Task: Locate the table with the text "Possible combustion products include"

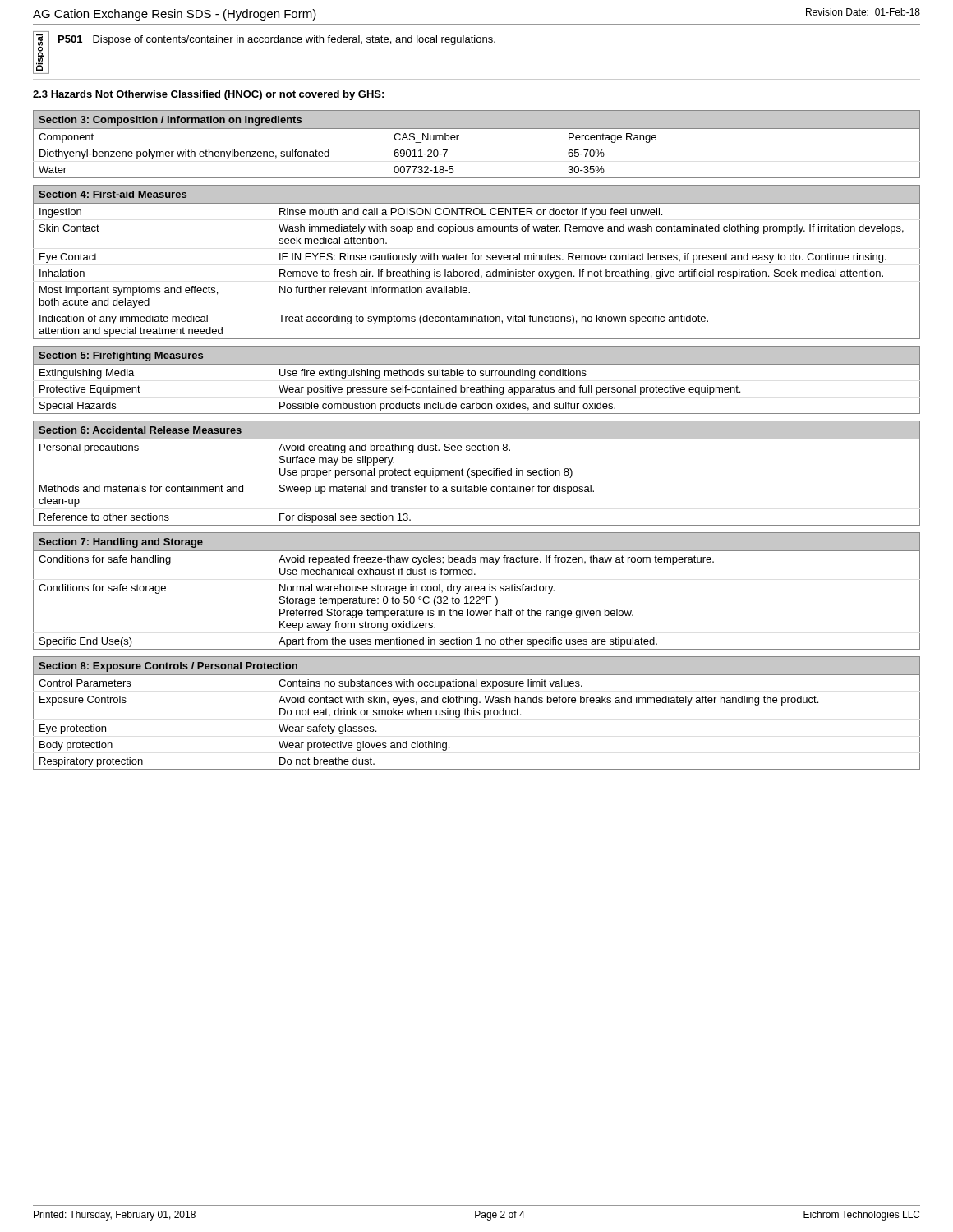Action: [476, 380]
